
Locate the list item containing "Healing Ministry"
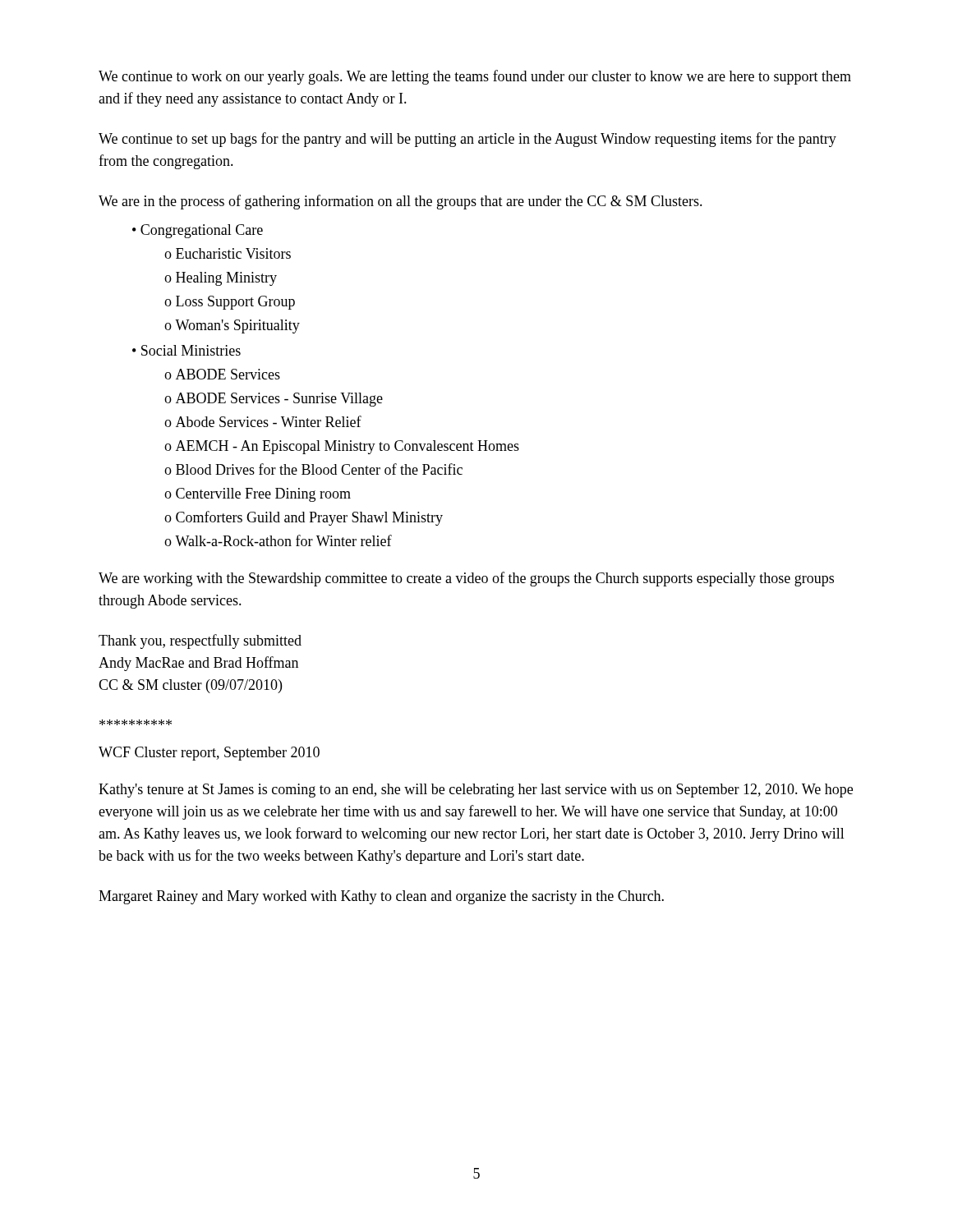pos(226,278)
